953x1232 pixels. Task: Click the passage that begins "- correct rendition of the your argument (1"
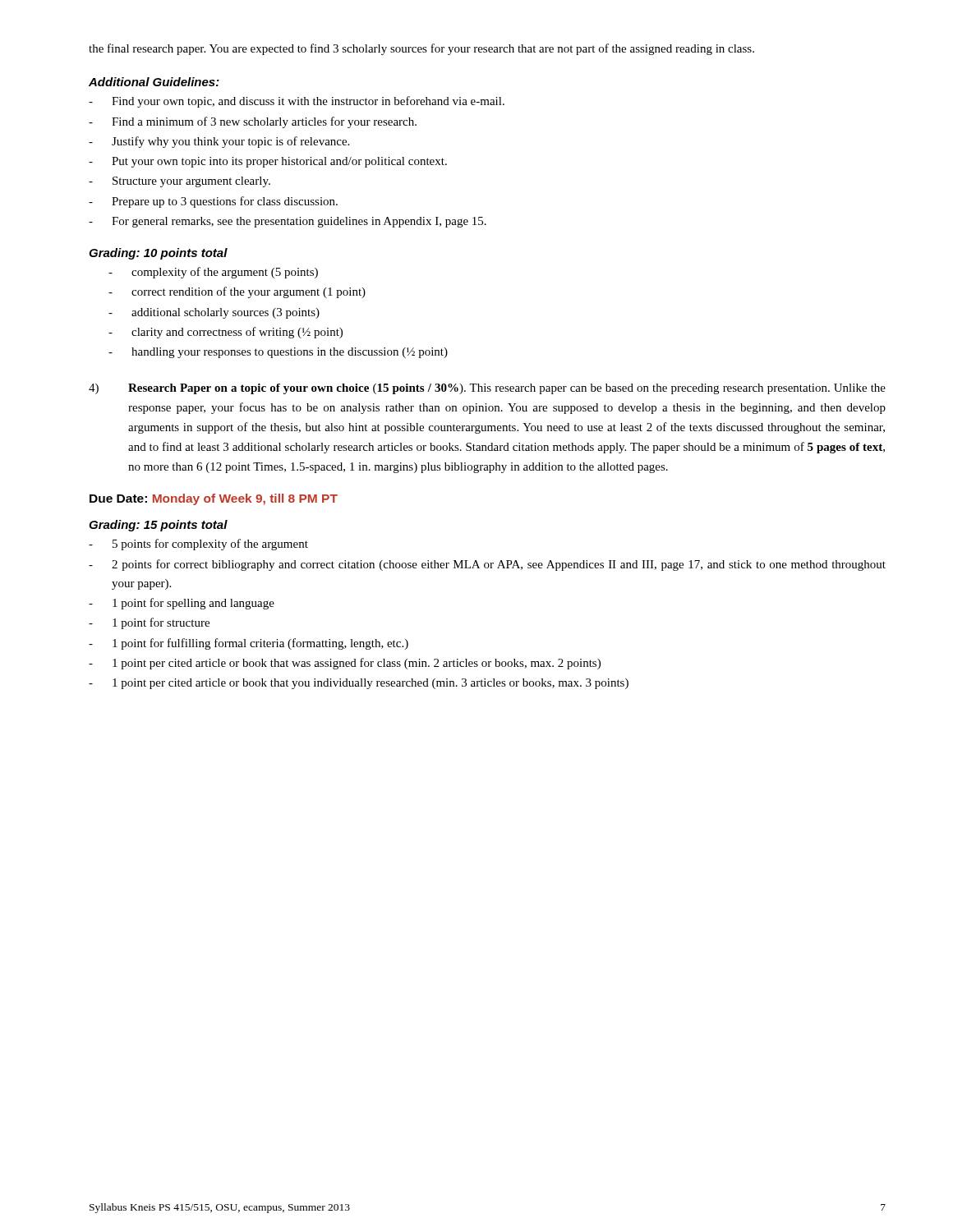pyautogui.click(x=237, y=292)
